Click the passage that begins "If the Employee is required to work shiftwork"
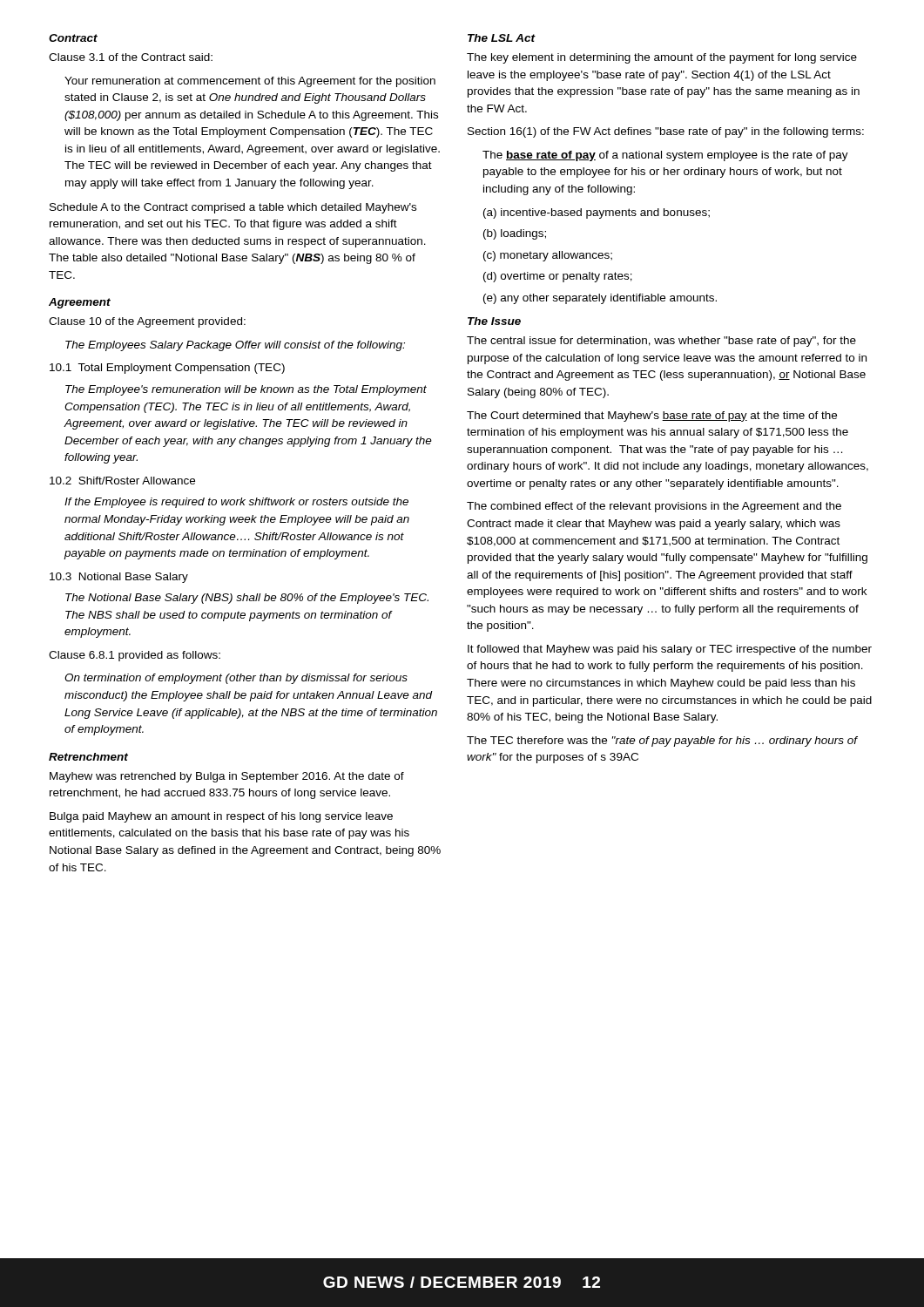 click(237, 527)
